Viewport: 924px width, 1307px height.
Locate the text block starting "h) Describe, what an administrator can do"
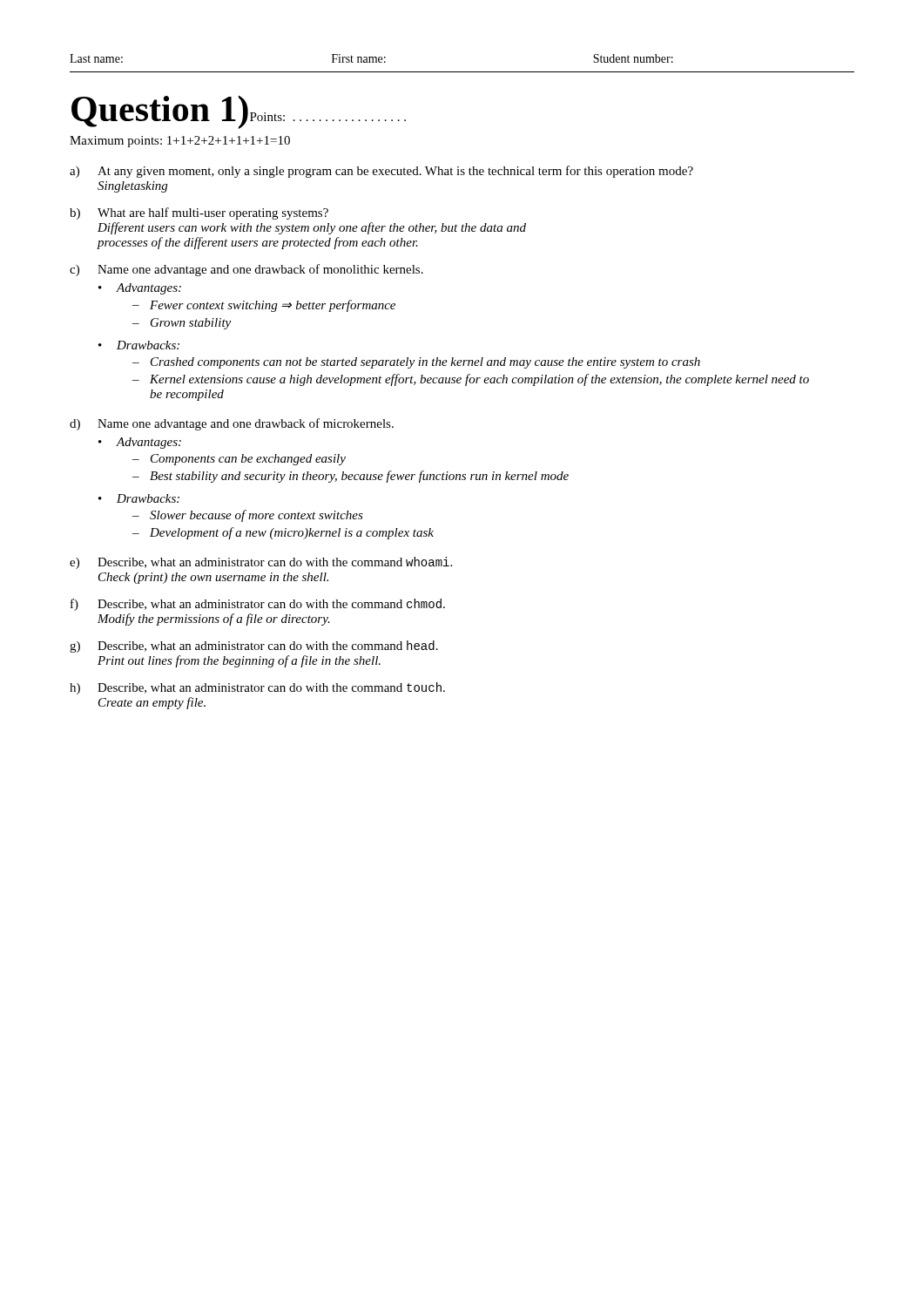pos(257,688)
